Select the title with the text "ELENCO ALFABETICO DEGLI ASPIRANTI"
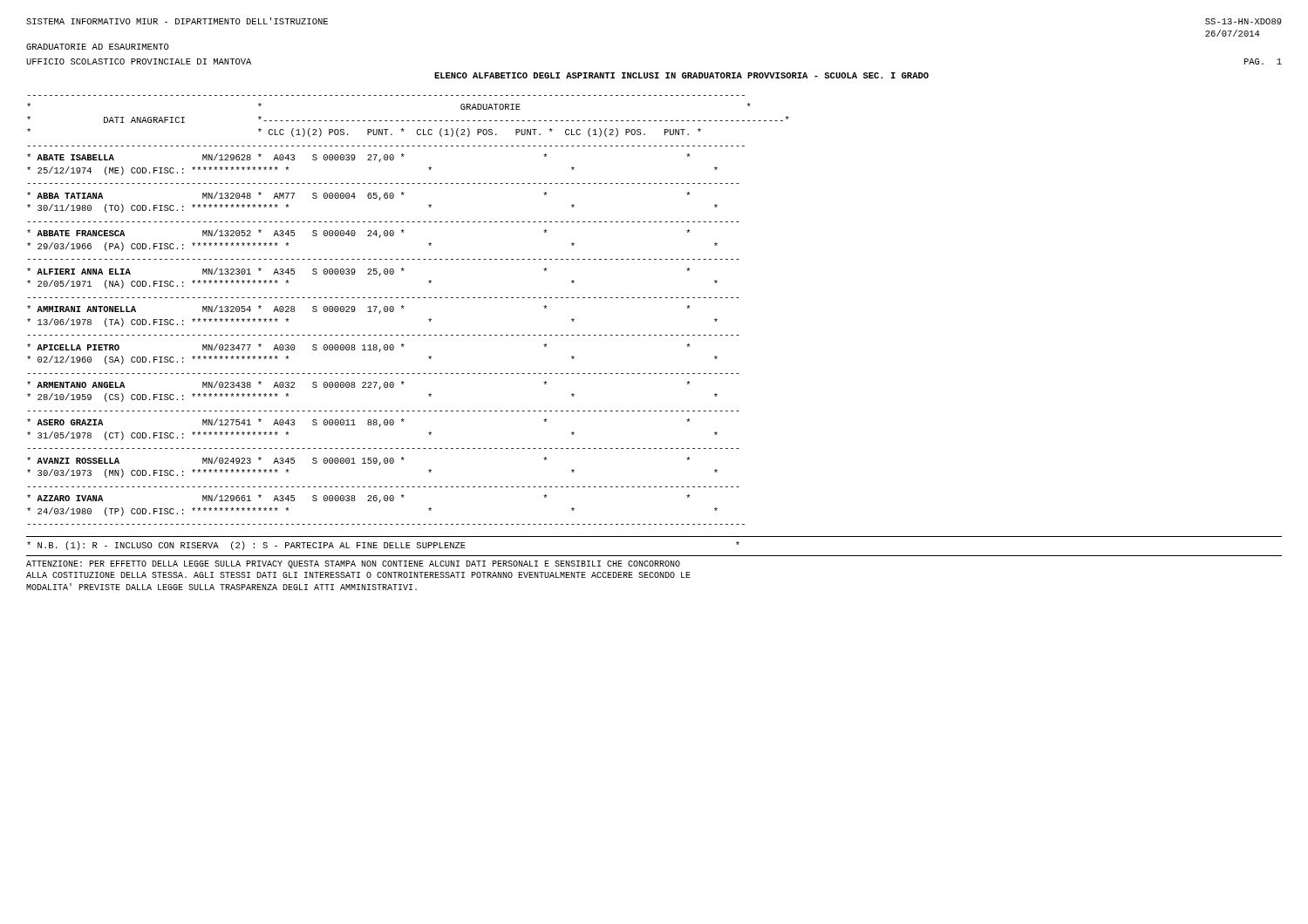Screen dimensions: 924x1308 pyautogui.click(x=654, y=76)
